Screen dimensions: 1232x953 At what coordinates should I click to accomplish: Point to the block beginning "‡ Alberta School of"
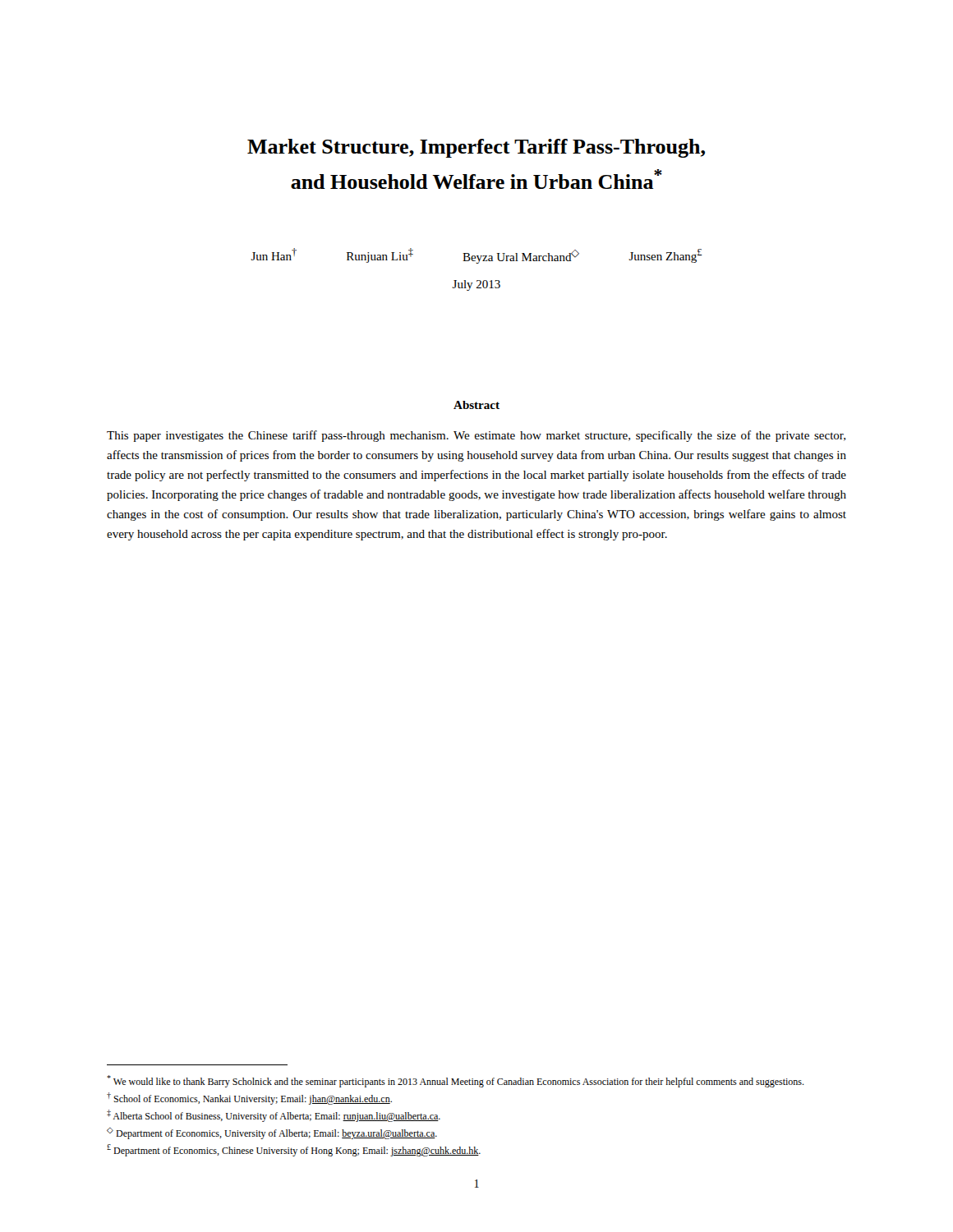tap(274, 1115)
